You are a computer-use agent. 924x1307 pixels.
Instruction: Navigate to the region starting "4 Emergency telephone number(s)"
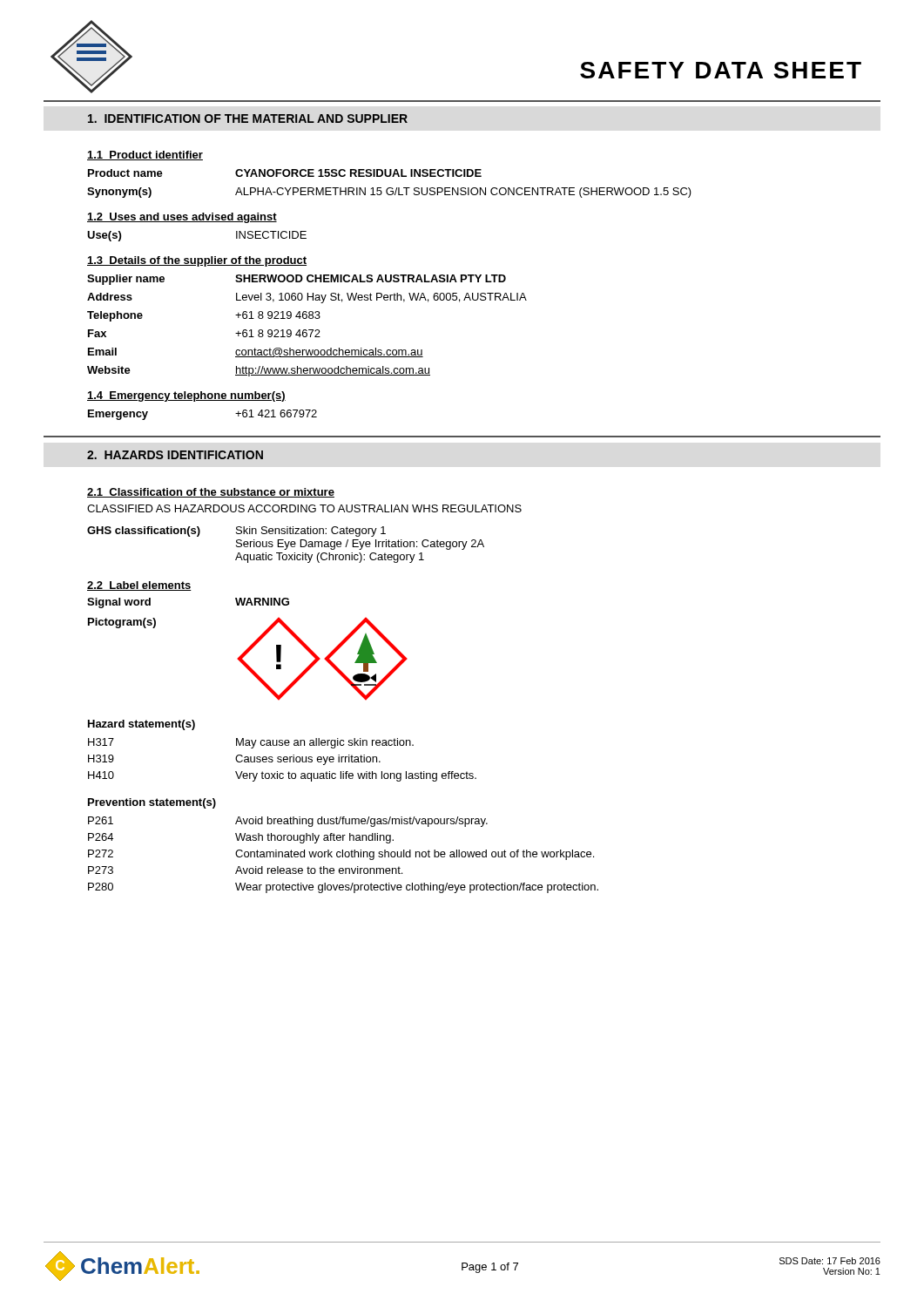[x=186, y=395]
